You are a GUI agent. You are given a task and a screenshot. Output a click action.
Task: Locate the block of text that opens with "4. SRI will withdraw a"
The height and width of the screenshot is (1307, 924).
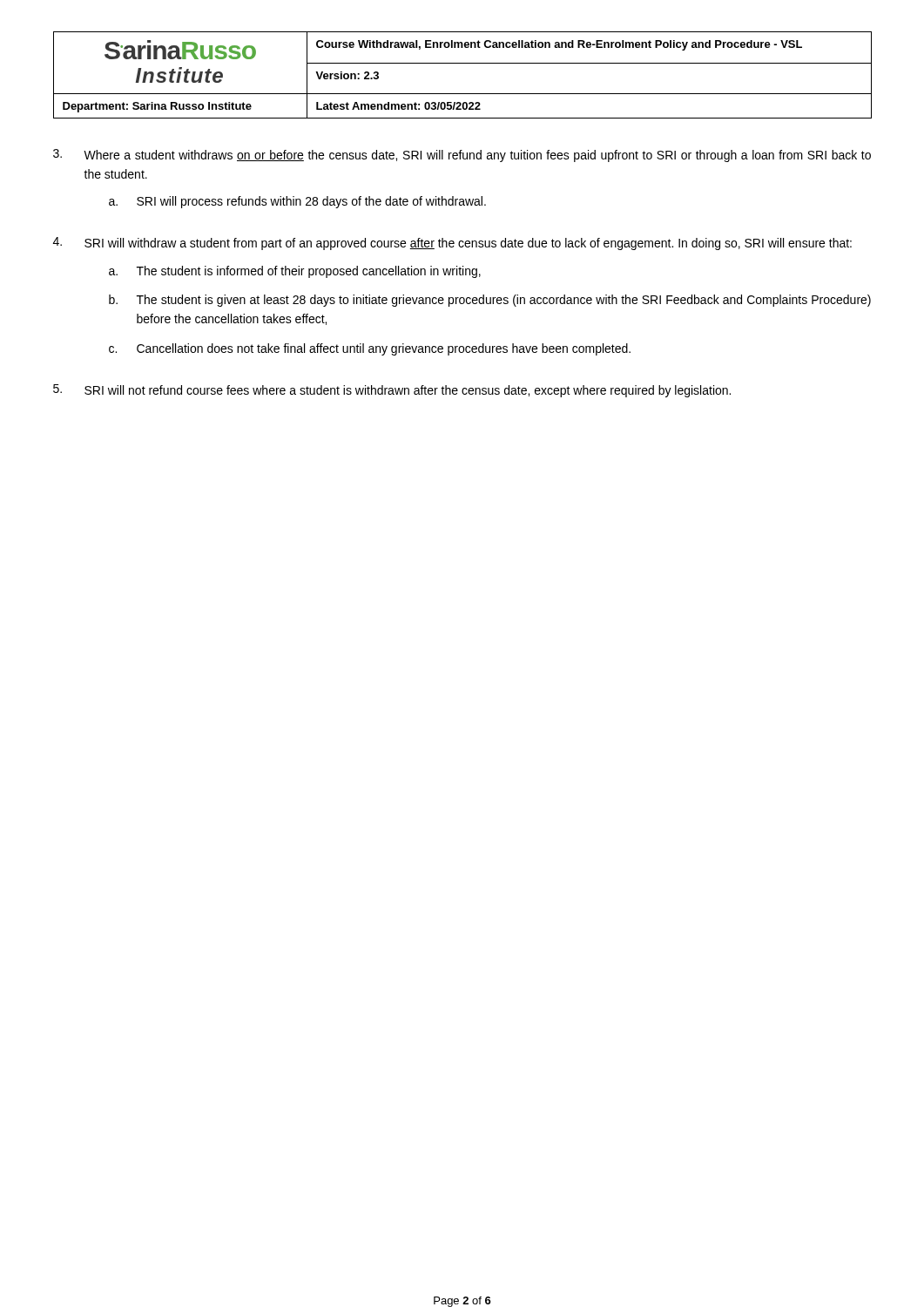pos(462,302)
